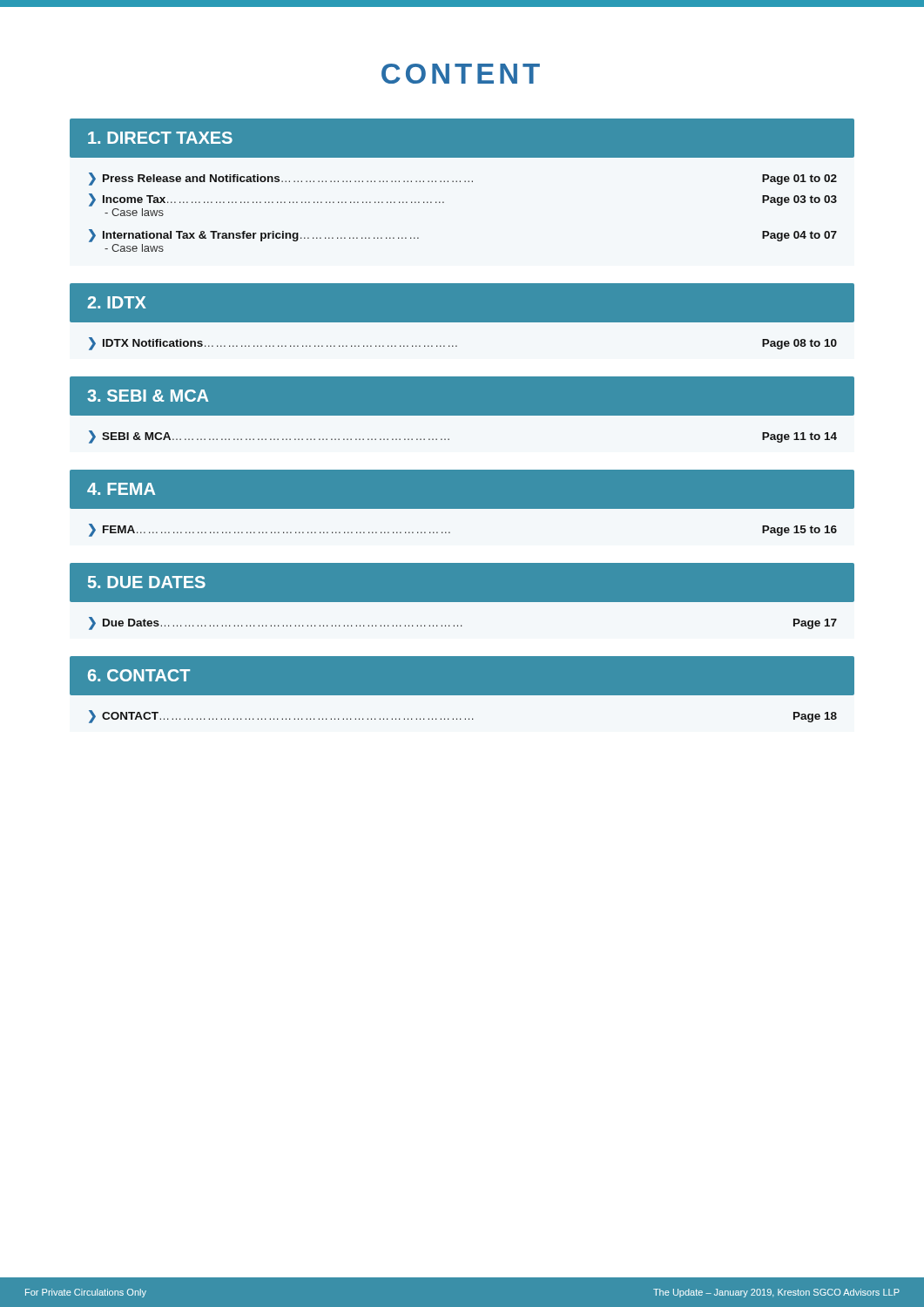This screenshot has height=1307, width=924.
Task: Select the list item containing "❯ FEMA …………………………………………………………………… Page 15 to 16"
Action: 113,529
